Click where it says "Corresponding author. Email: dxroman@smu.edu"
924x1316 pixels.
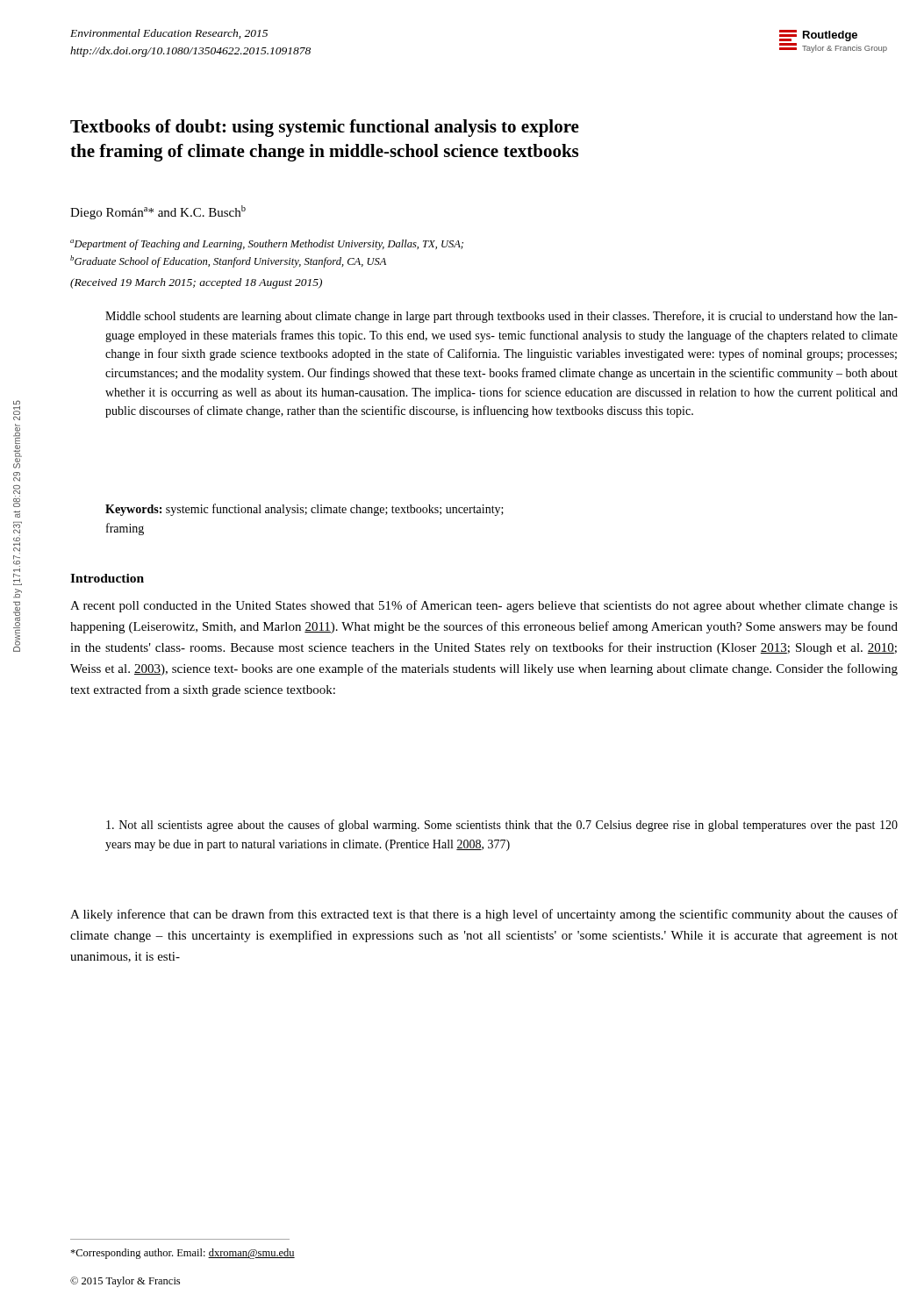(183, 1254)
